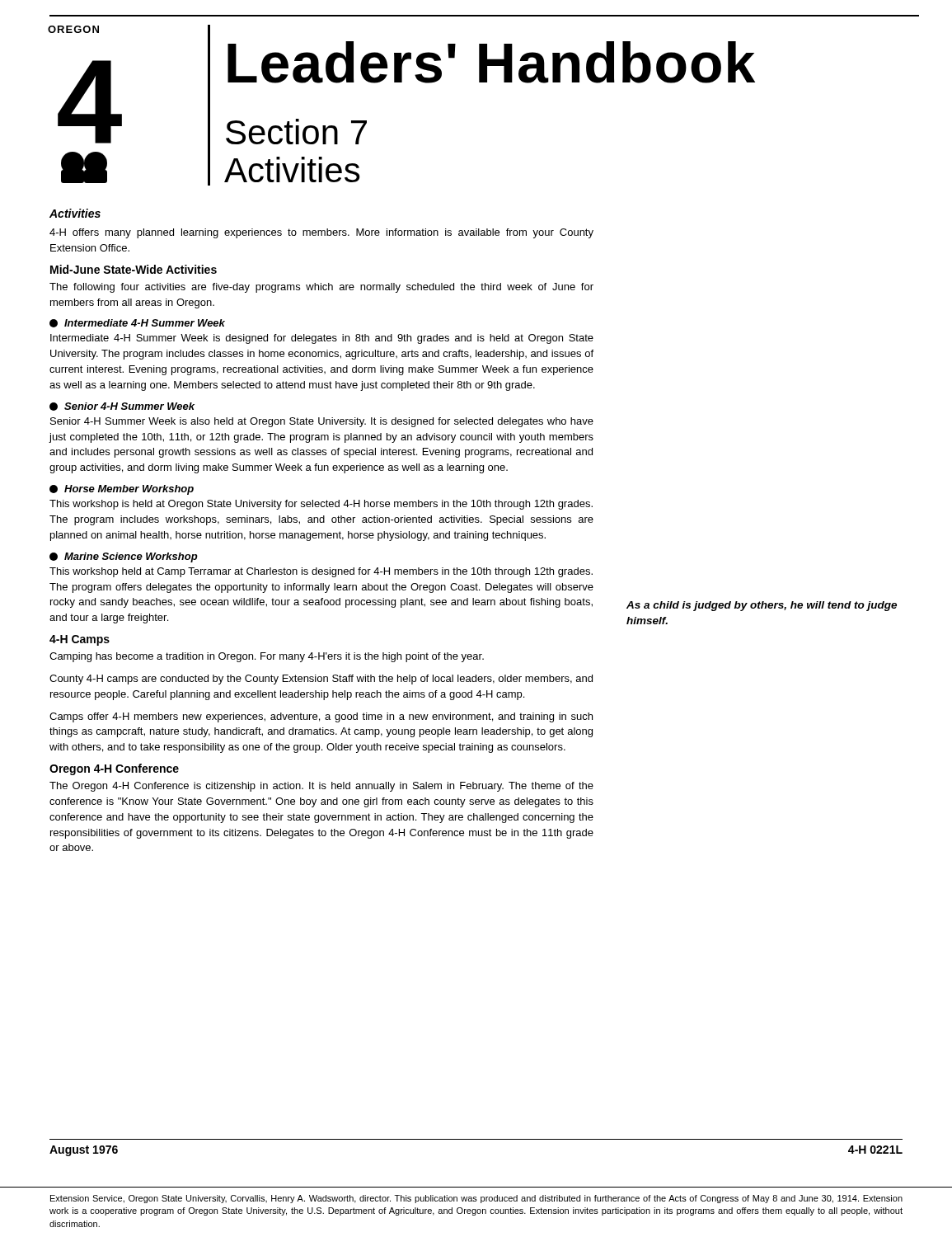952x1237 pixels.
Task: Find the block starting "This workshop held"
Action: coord(321,595)
